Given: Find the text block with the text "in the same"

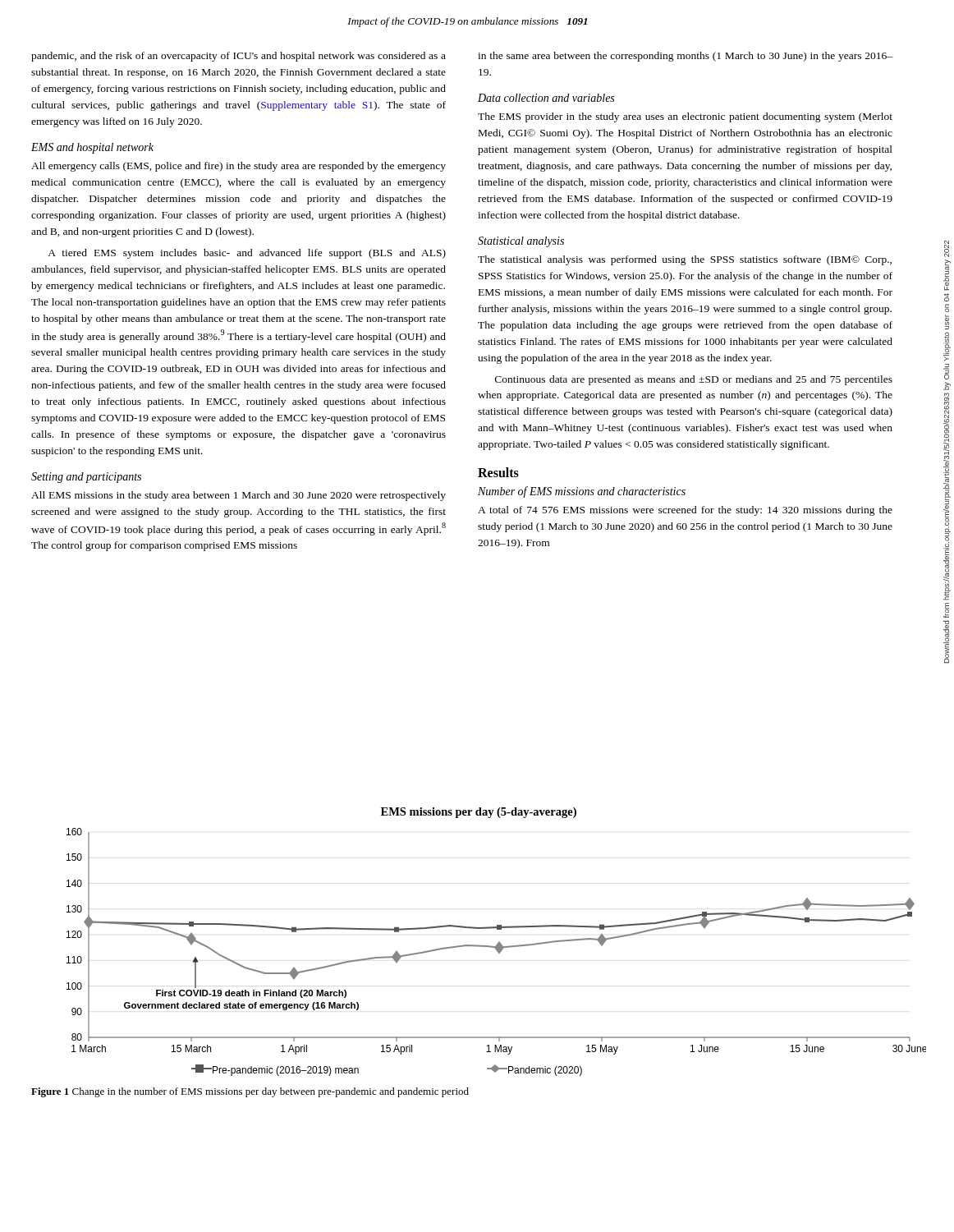Looking at the screenshot, I should pos(685,64).
